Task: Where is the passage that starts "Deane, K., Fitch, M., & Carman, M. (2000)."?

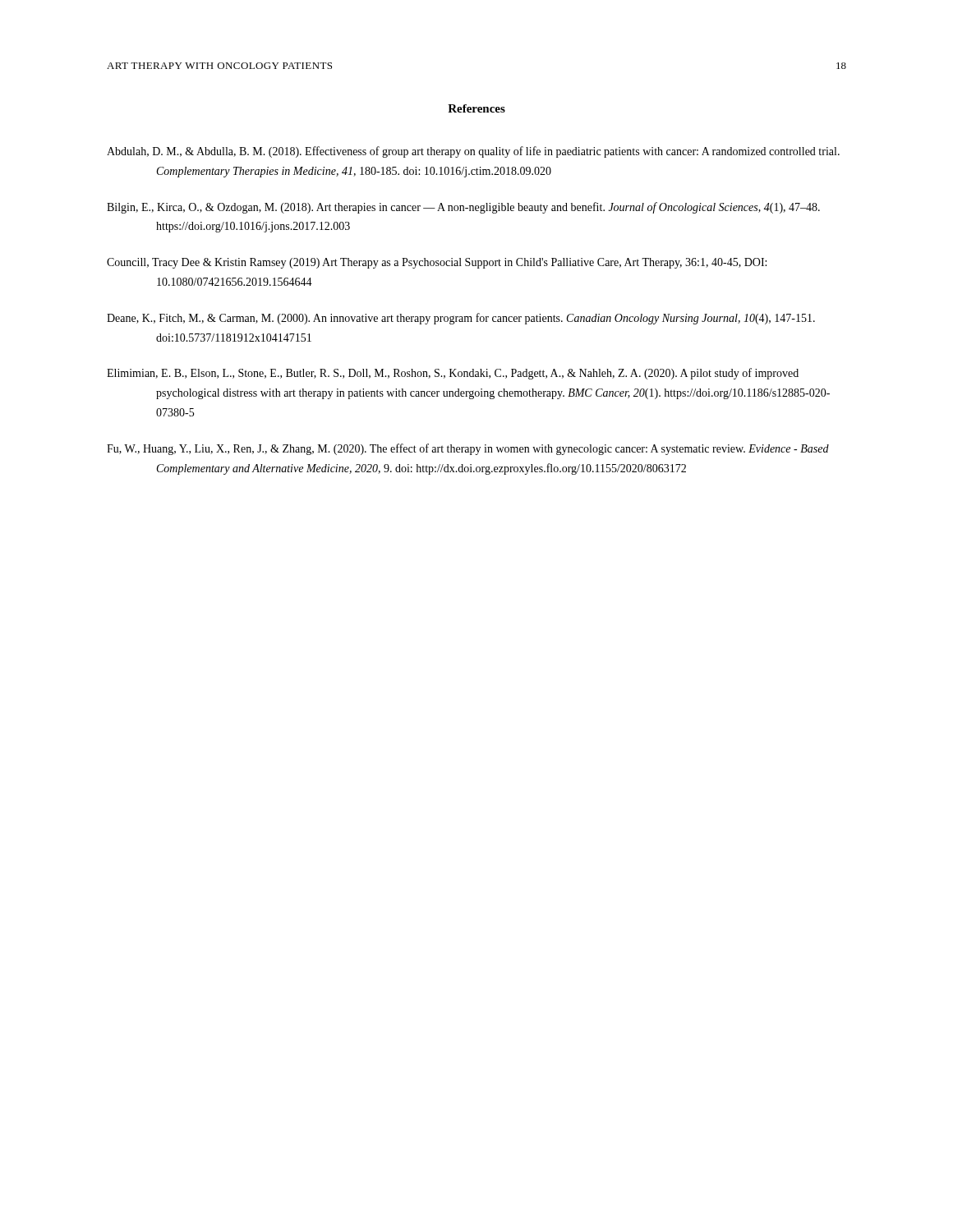Action: (461, 328)
